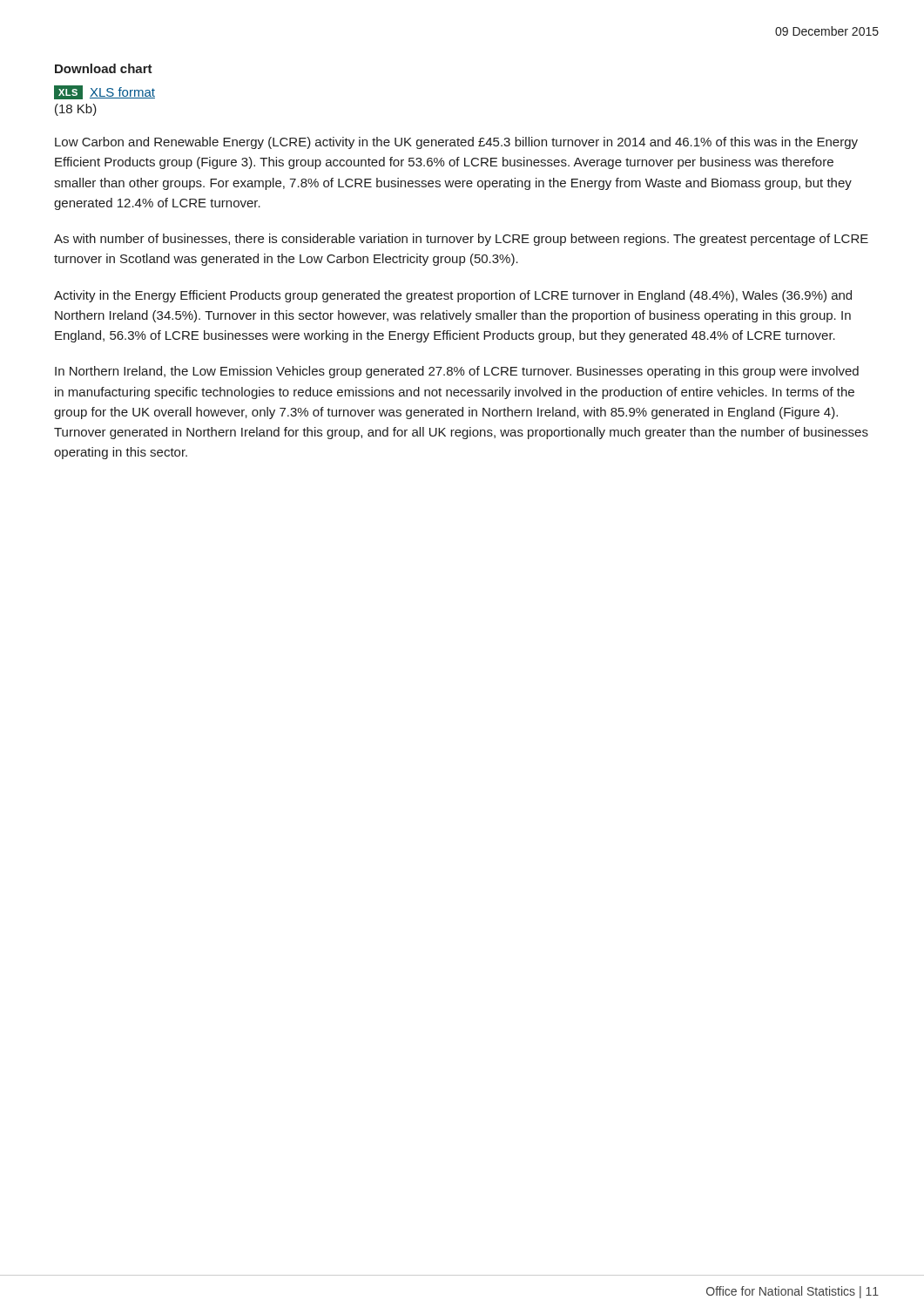This screenshot has width=924, height=1307.
Task: Point to the block beginning "As with number of businesses, there"
Action: click(x=461, y=248)
